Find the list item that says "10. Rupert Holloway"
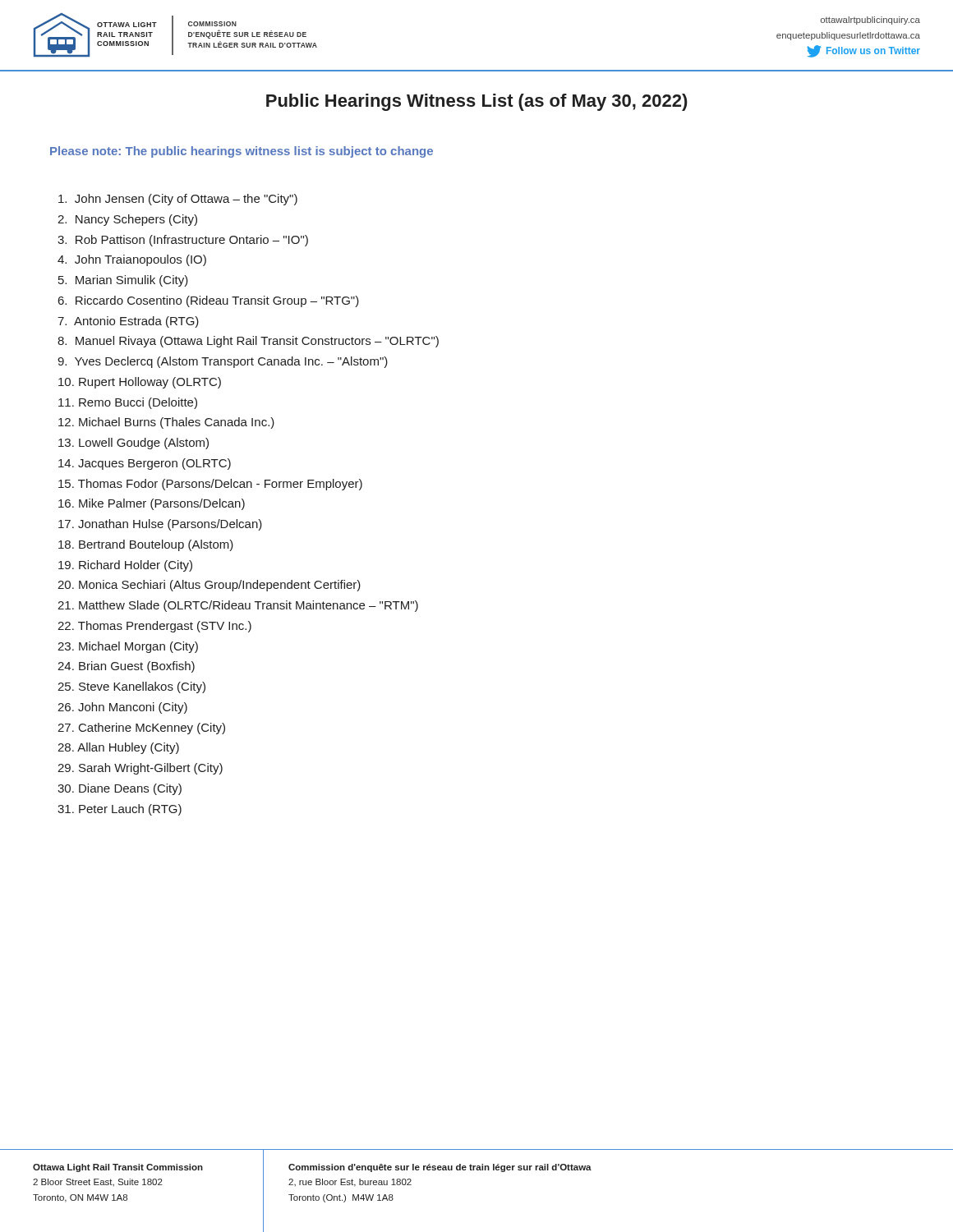Image resolution: width=953 pixels, height=1232 pixels. click(x=140, y=381)
